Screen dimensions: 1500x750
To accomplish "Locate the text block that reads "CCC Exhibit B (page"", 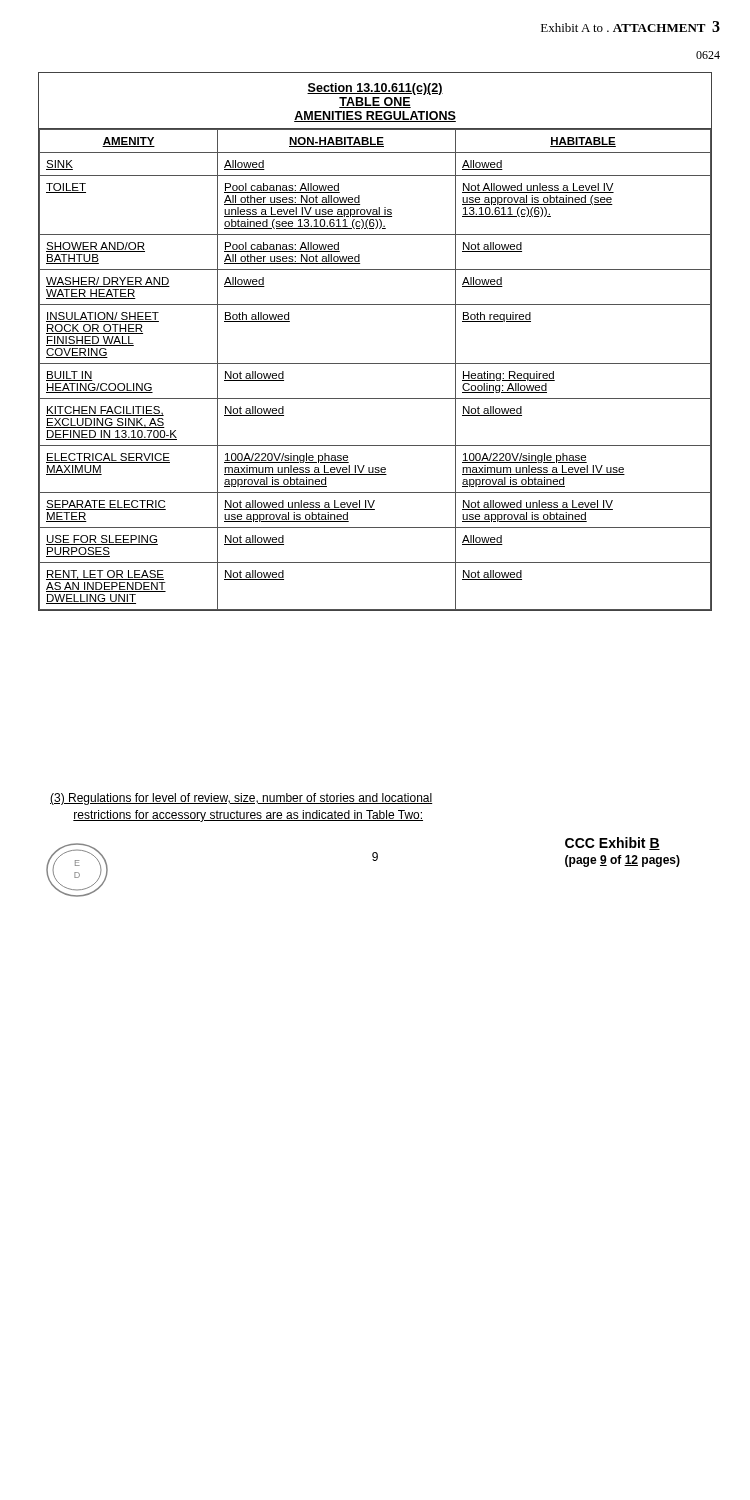I will pos(622,851).
